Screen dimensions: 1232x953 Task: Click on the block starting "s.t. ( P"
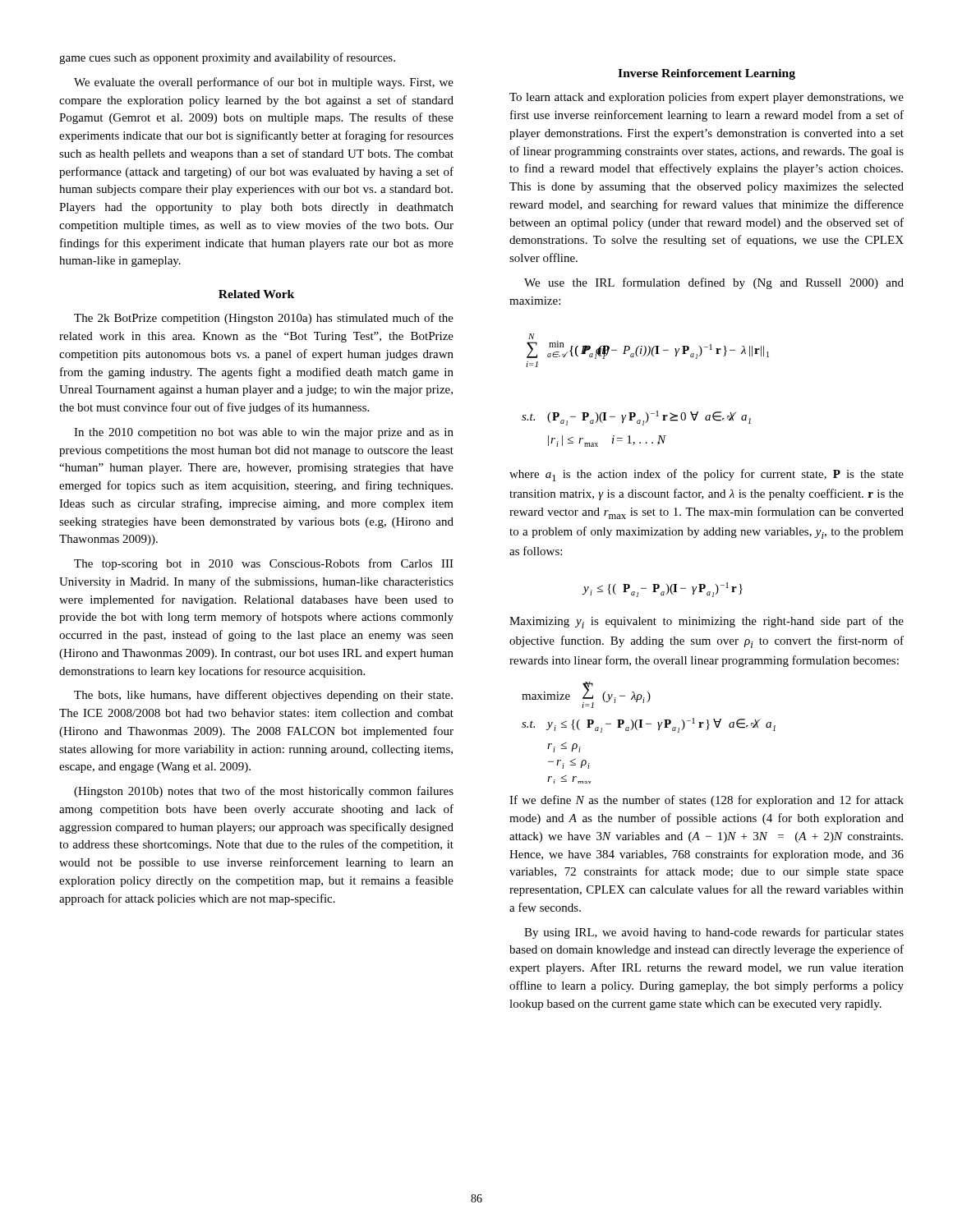point(707,428)
